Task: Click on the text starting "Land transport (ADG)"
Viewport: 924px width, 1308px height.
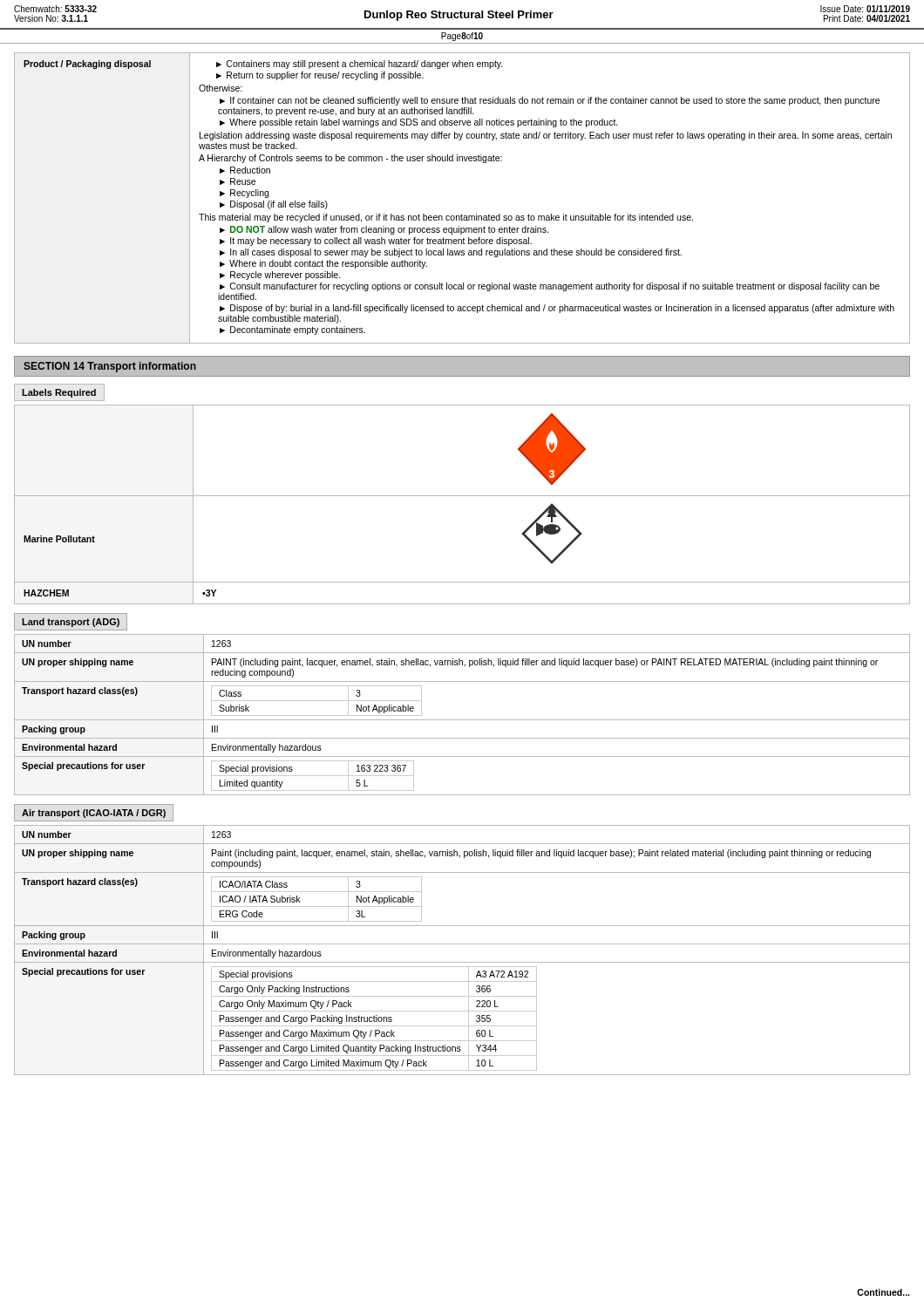Action: tap(71, 622)
